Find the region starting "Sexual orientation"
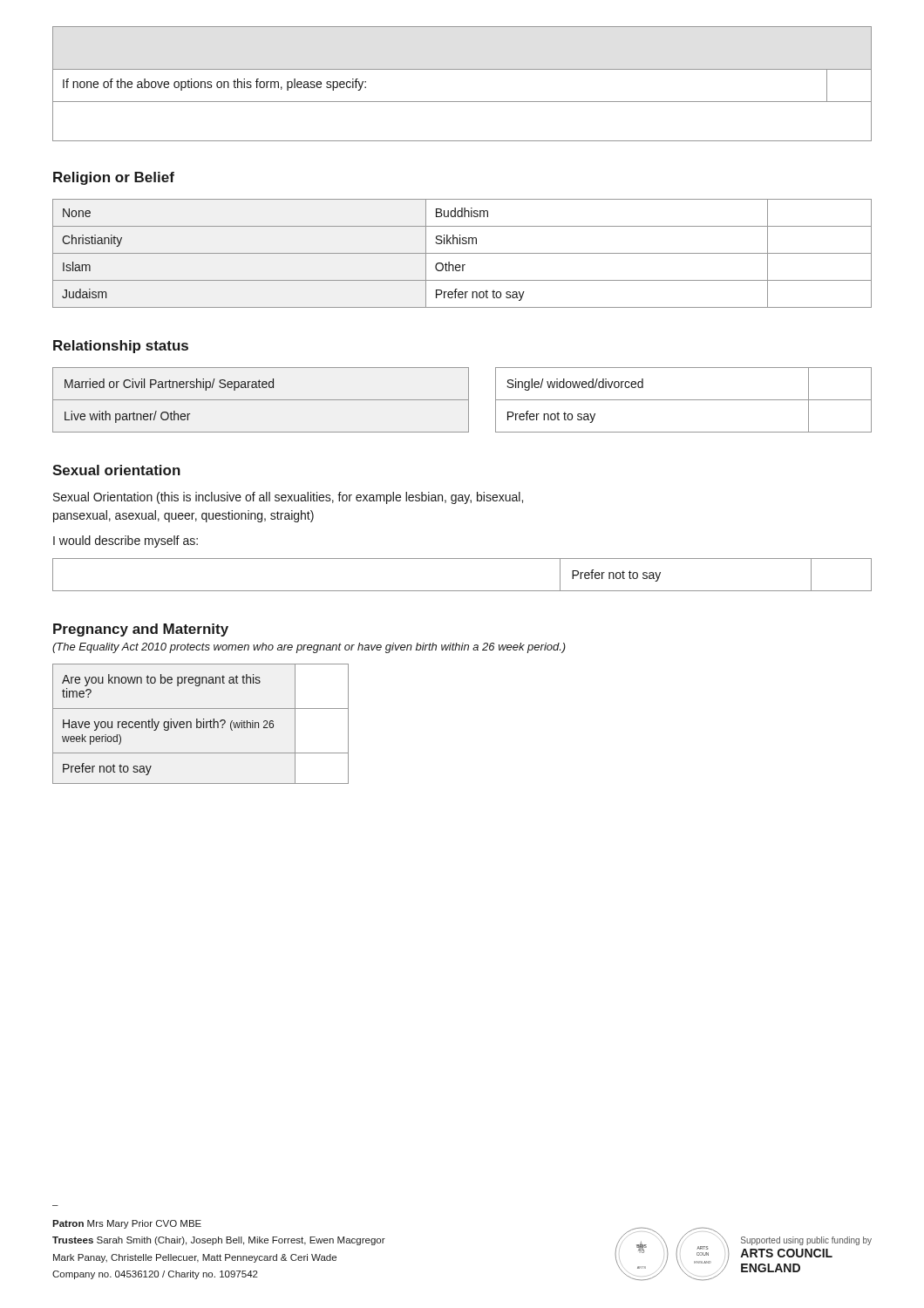The image size is (924, 1308). tap(117, 470)
